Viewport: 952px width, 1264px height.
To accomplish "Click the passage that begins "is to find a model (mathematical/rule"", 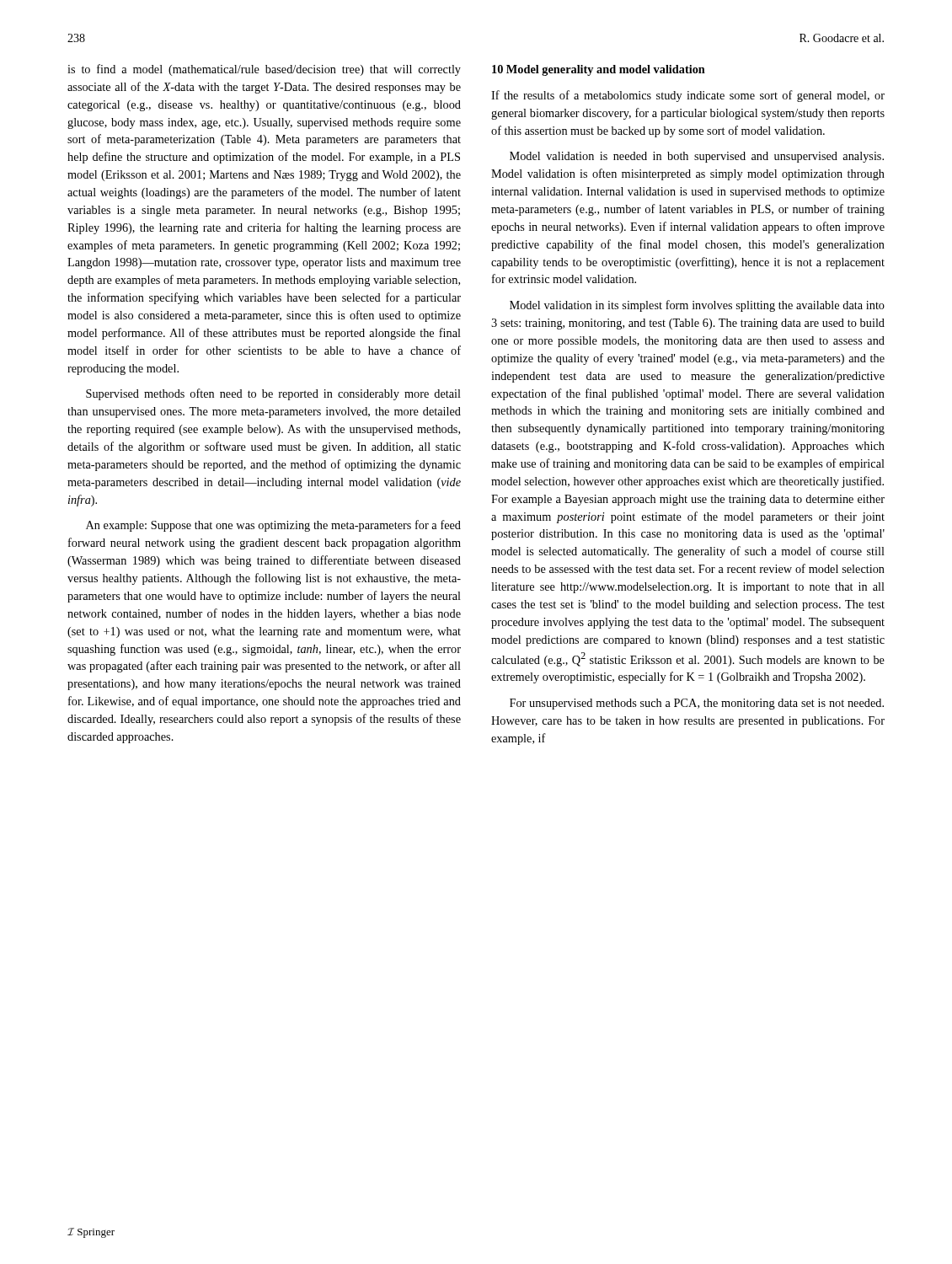I will tap(264, 403).
